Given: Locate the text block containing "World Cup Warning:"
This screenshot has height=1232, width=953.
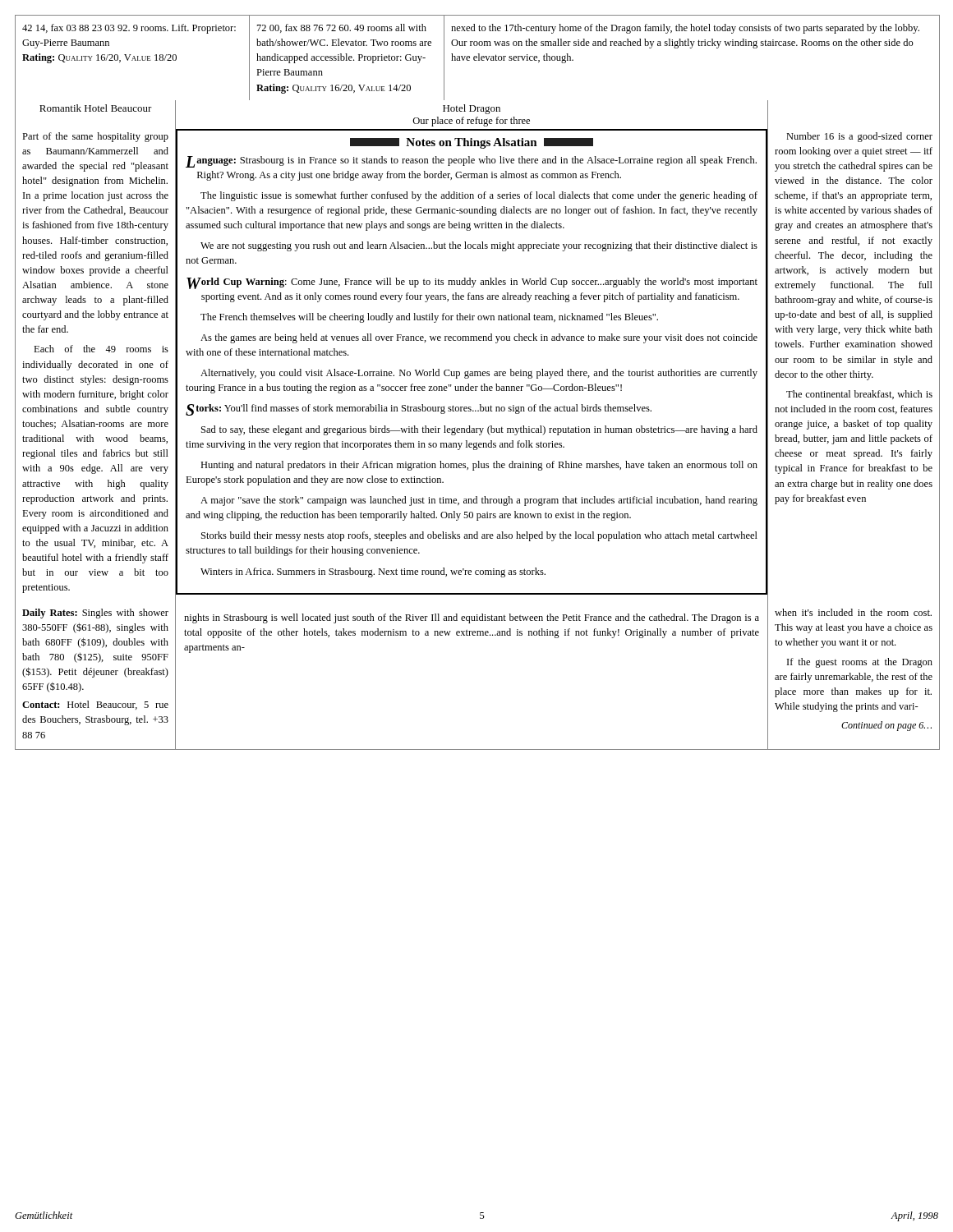Looking at the screenshot, I should (472, 288).
